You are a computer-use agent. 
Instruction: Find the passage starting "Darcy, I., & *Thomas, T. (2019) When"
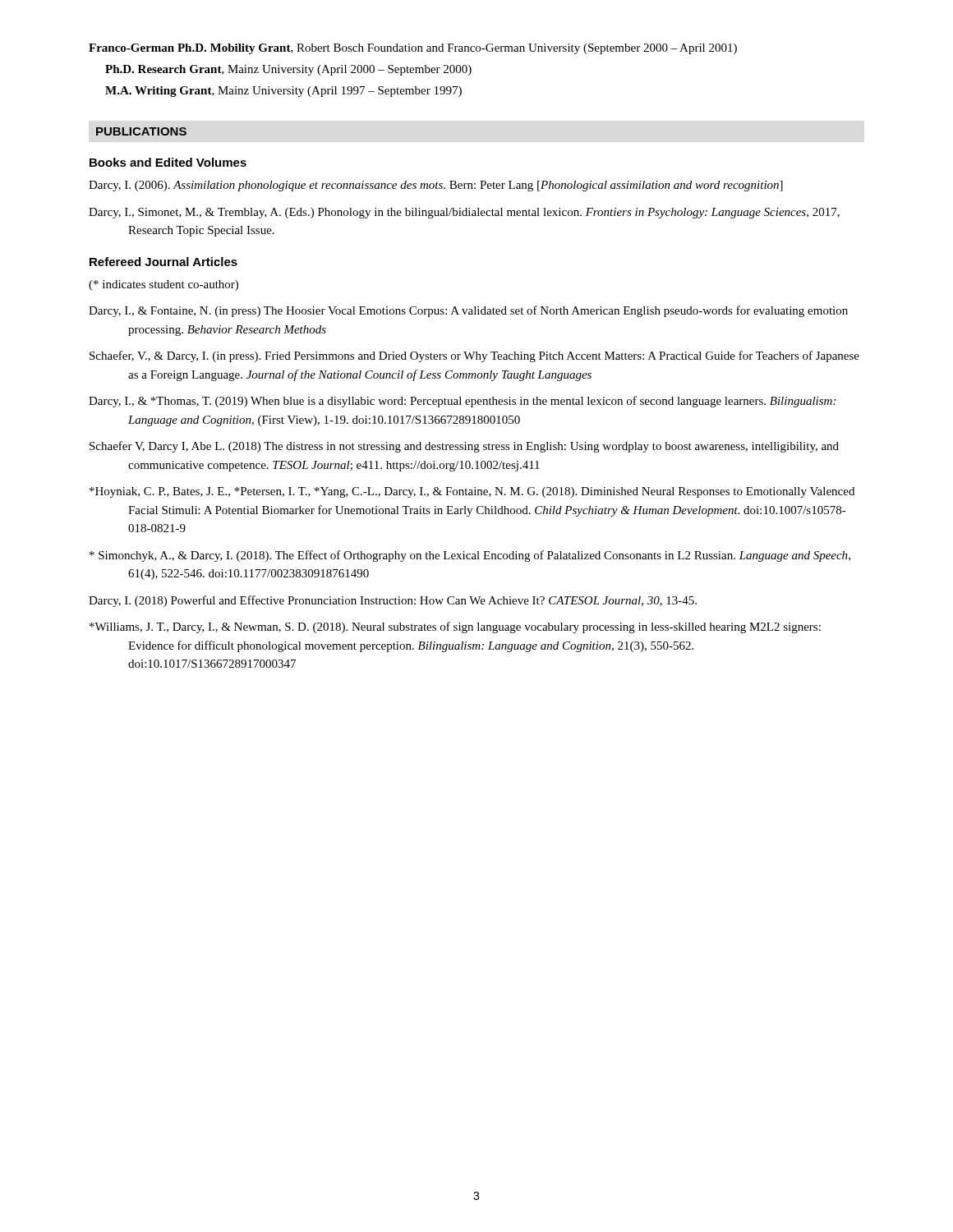[x=463, y=410]
